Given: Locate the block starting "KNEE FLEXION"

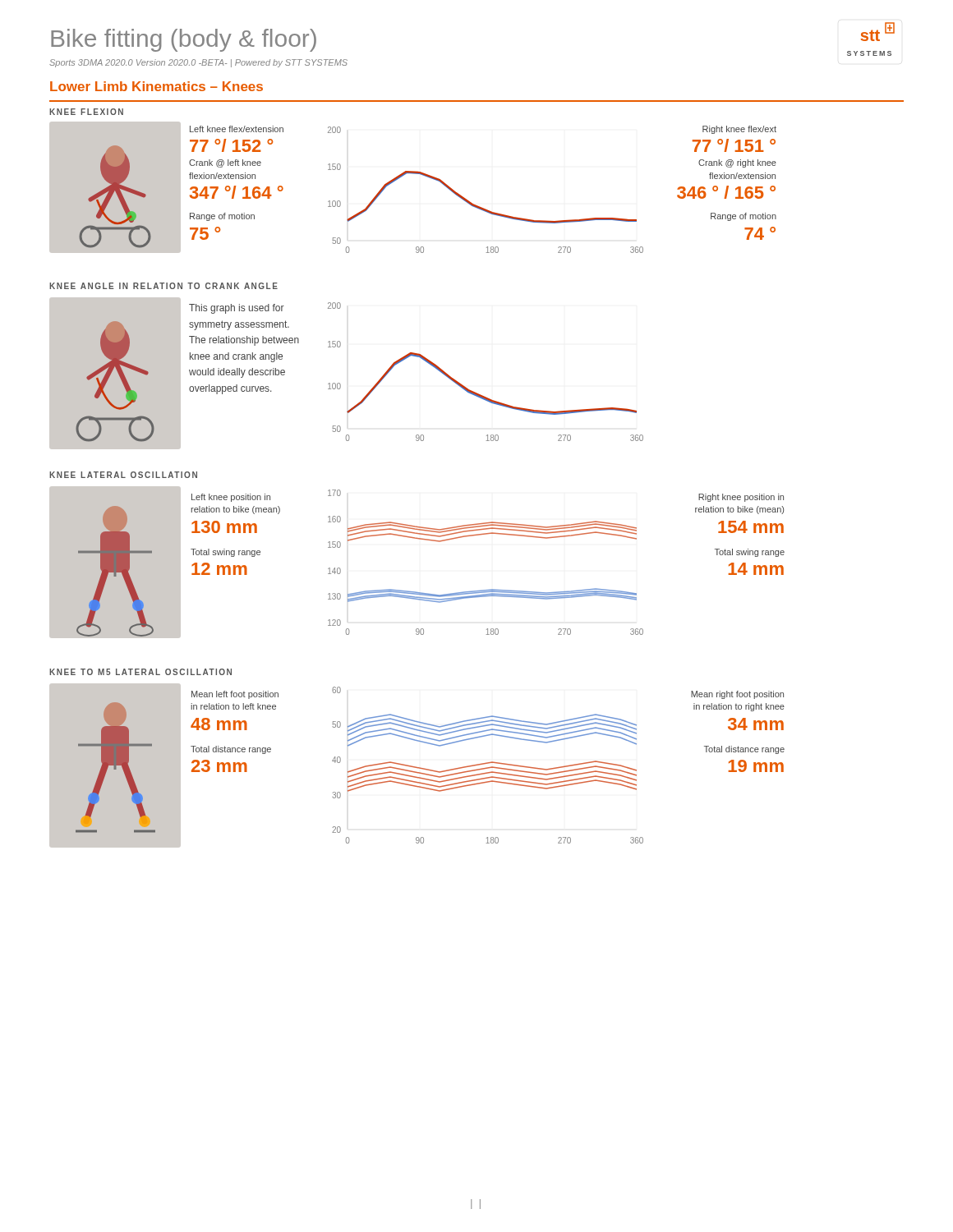Looking at the screenshot, I should pos(87,112).
